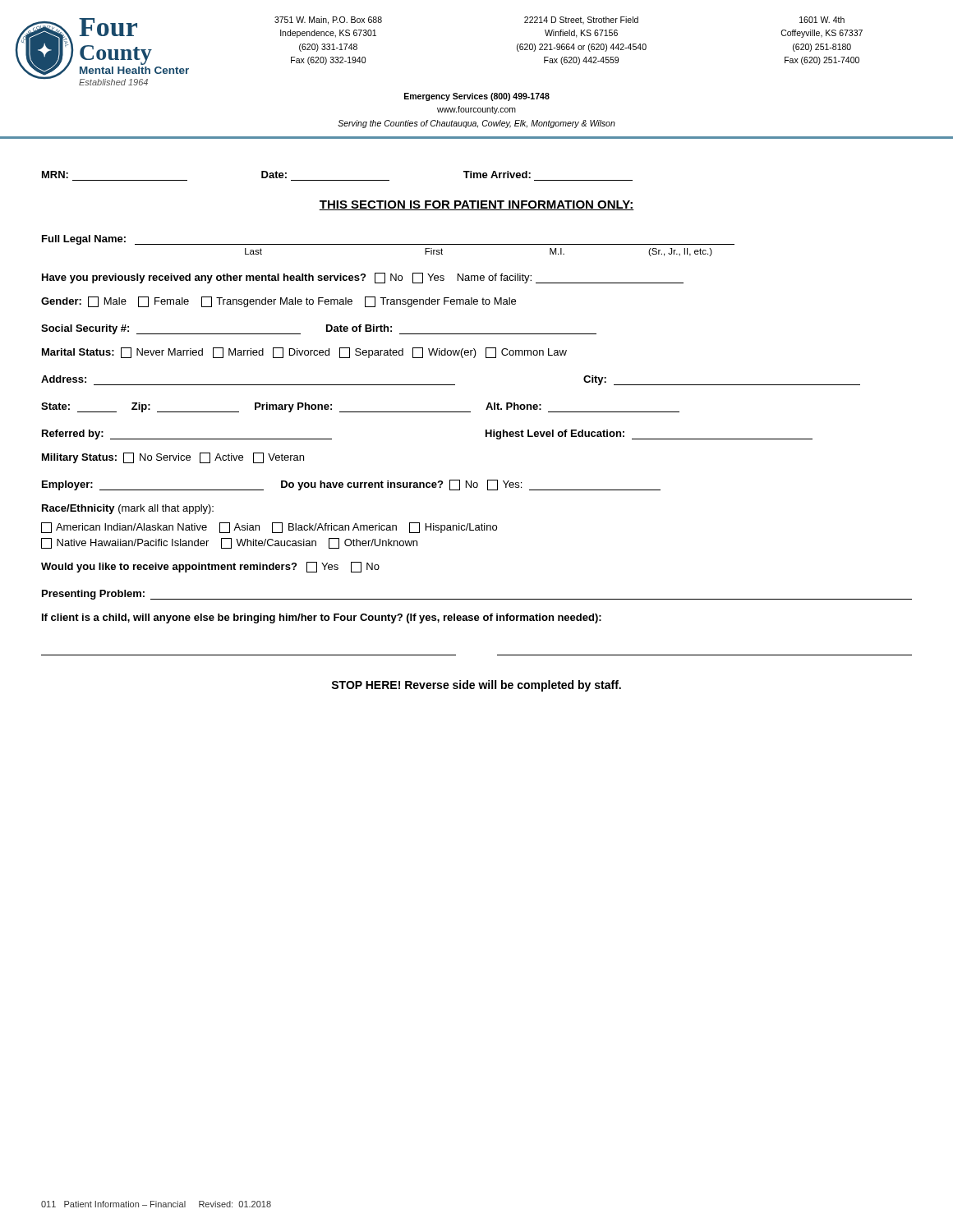Click on the text block containing "Social Security #: Date"
Screen dimensions: 1232x953
319,327
